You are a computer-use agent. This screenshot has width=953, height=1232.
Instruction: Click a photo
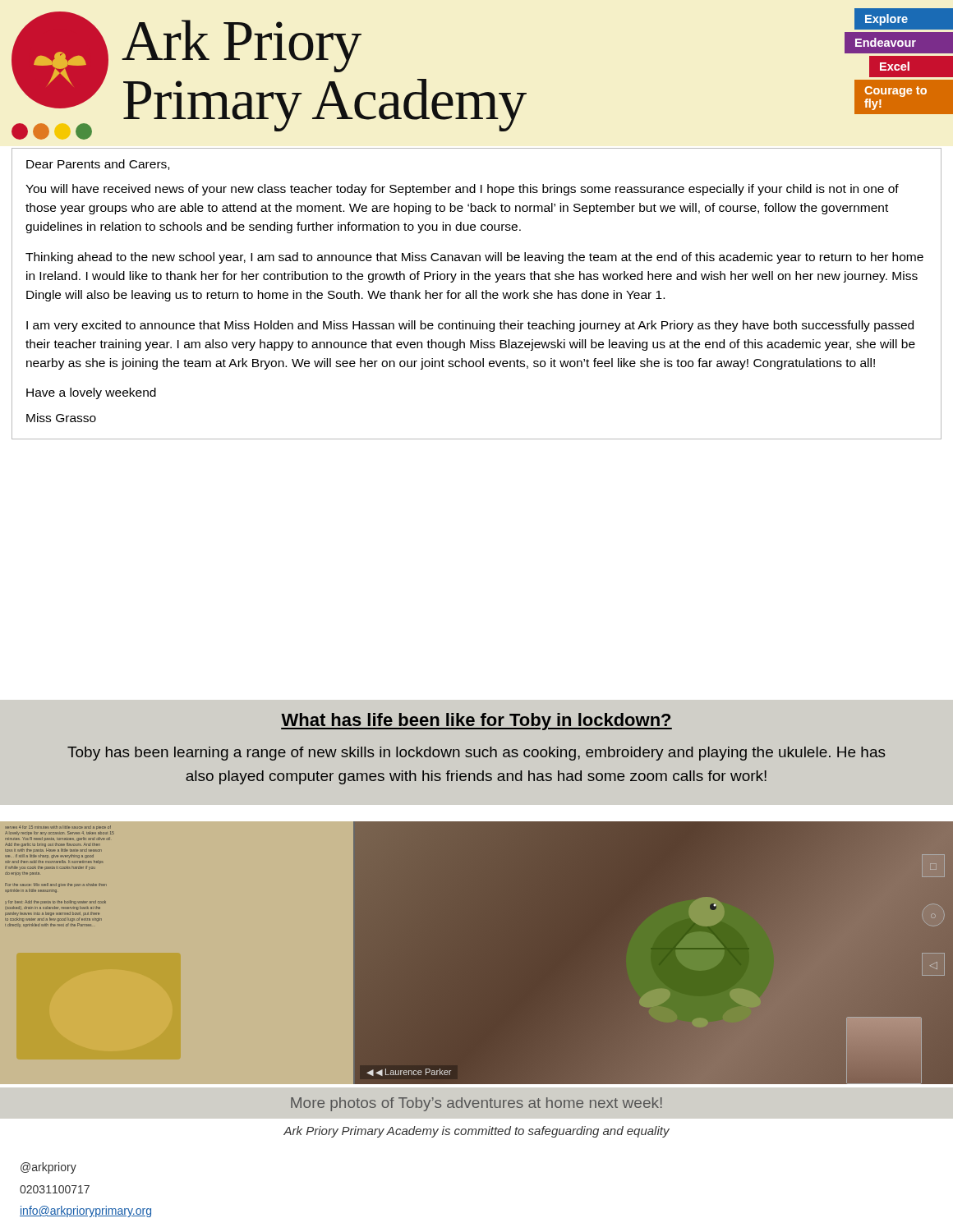[x=476, y=953]
